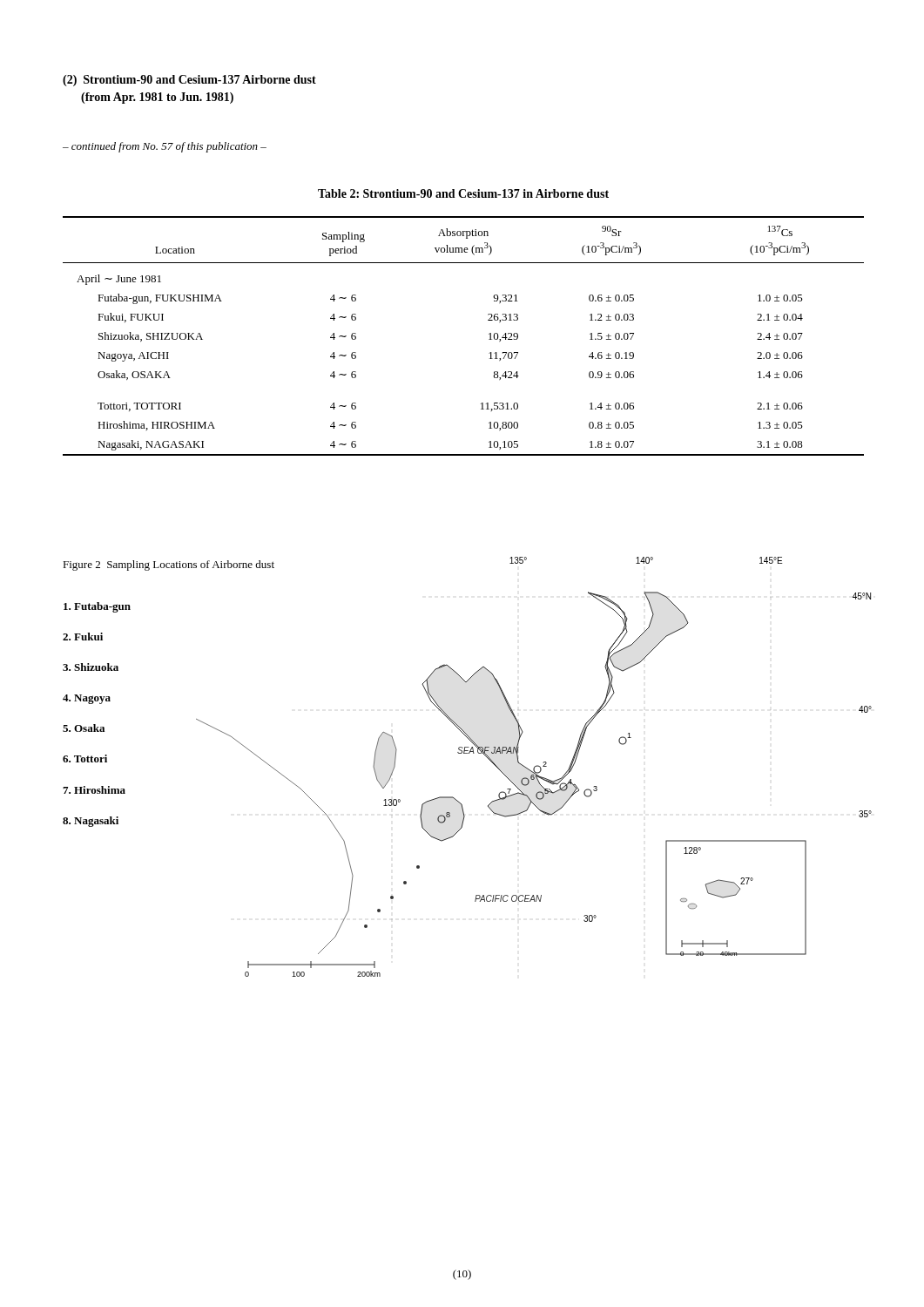924x1307 pixels.
Task: Locate the caption that opens with "Table 2: Strontium-90 and Cesium-137"
Action: [x=463, y=194]
